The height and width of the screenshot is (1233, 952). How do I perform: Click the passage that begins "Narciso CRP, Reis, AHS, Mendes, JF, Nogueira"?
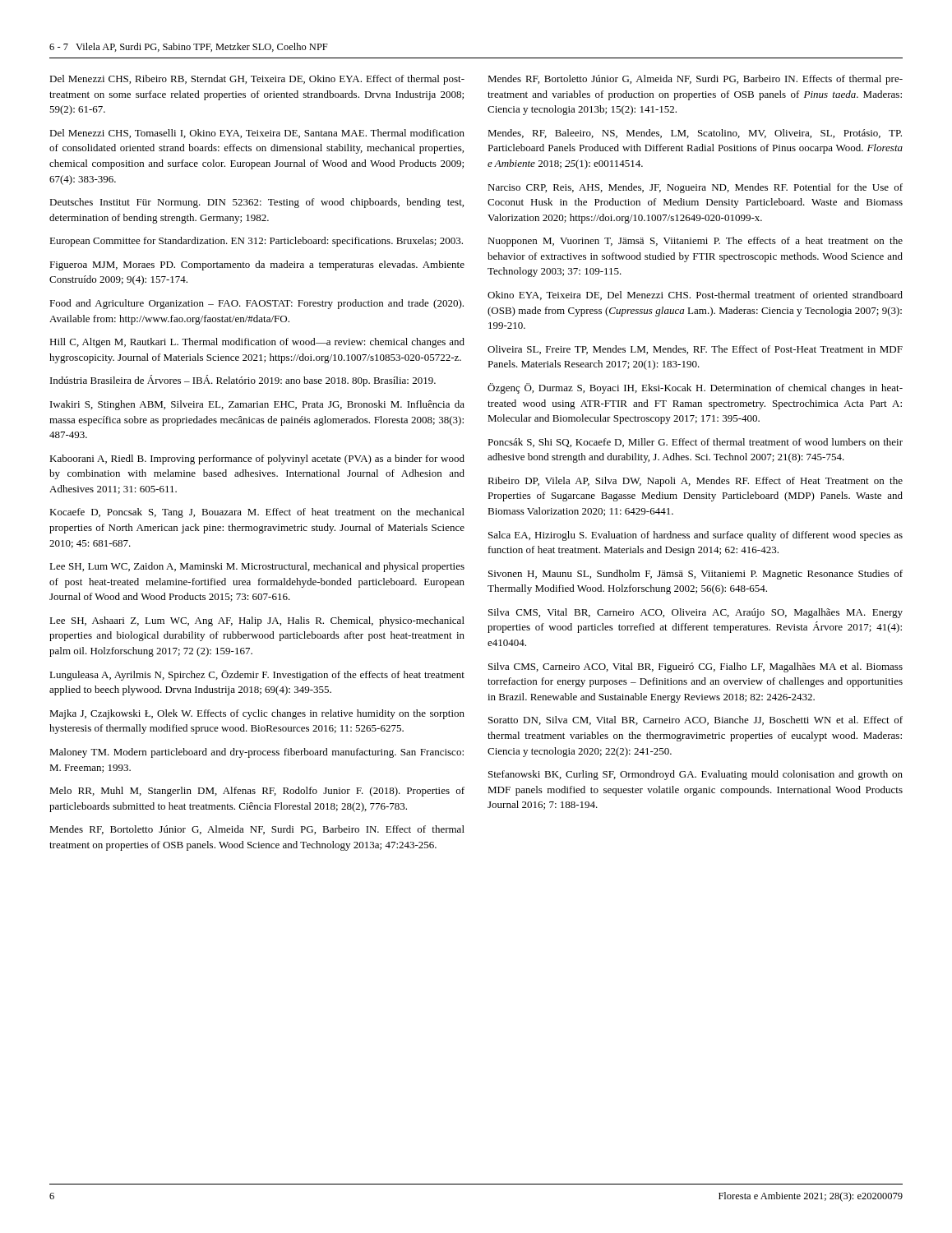point(695,202)
